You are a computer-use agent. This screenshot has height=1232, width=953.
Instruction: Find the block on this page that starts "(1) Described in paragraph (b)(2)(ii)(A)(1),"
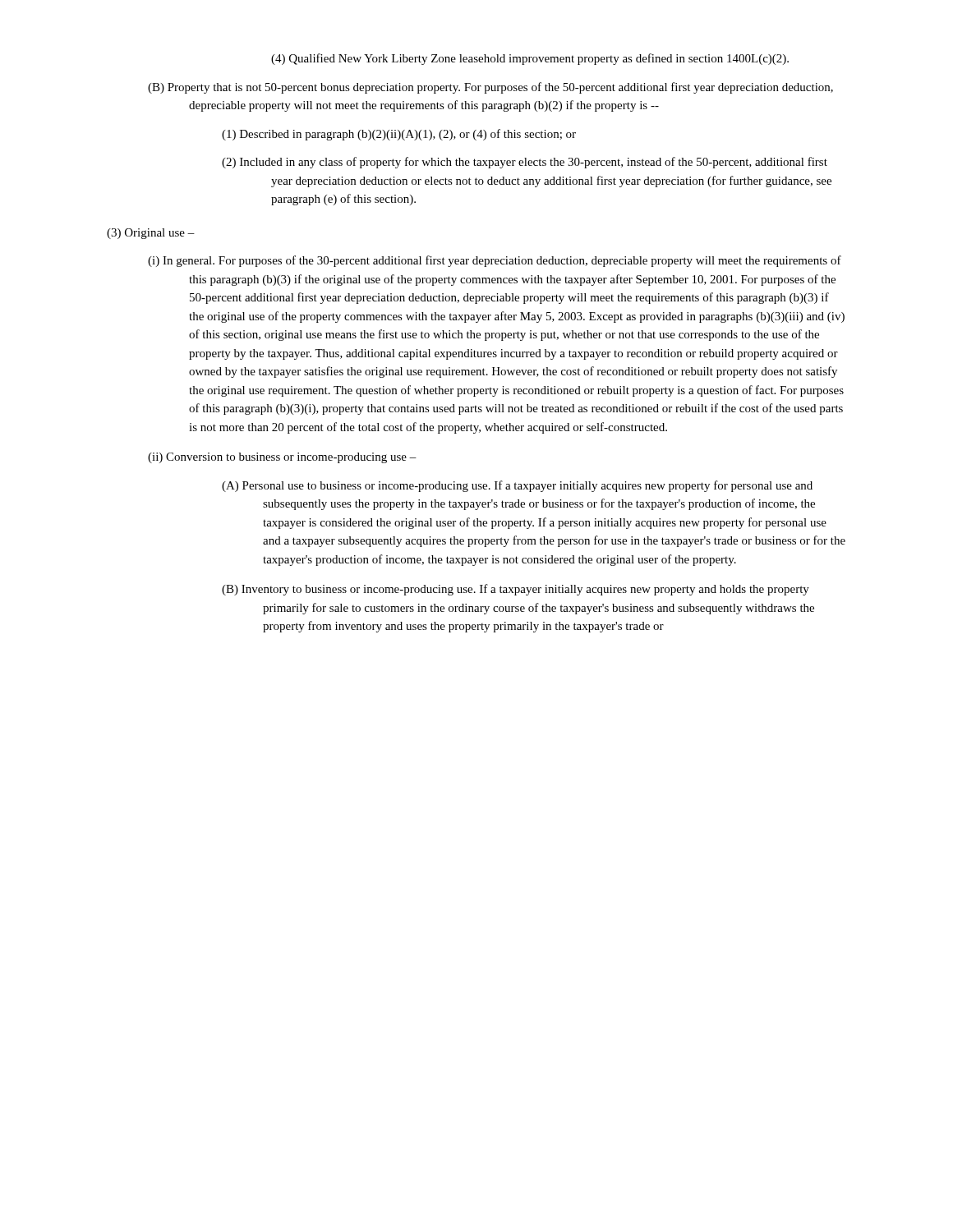point(399,133)
